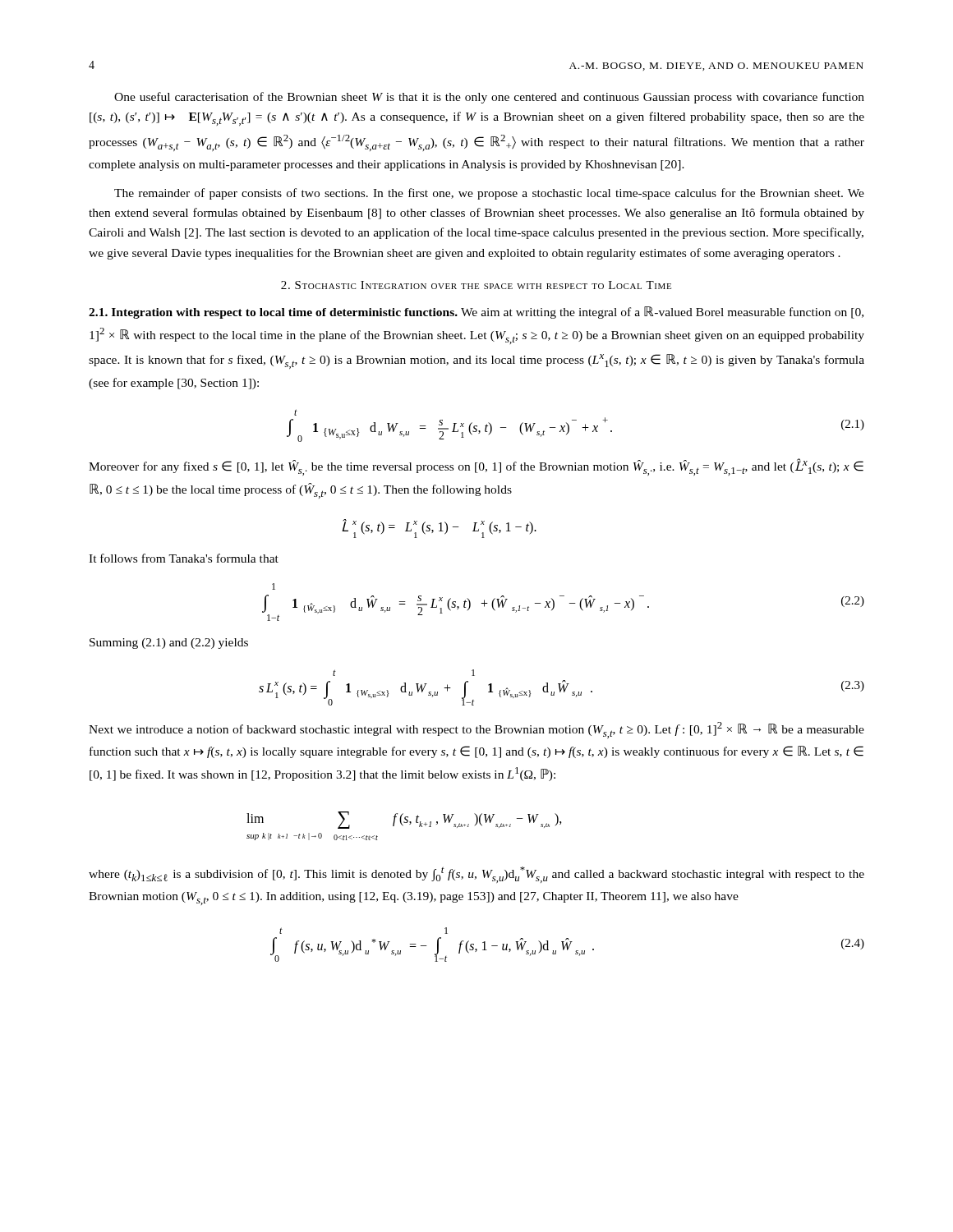Image resolution: width=953 pixels, height=1232 pixels.
Task: Click the formula that begins "s L x"
Action: [476, 685]
